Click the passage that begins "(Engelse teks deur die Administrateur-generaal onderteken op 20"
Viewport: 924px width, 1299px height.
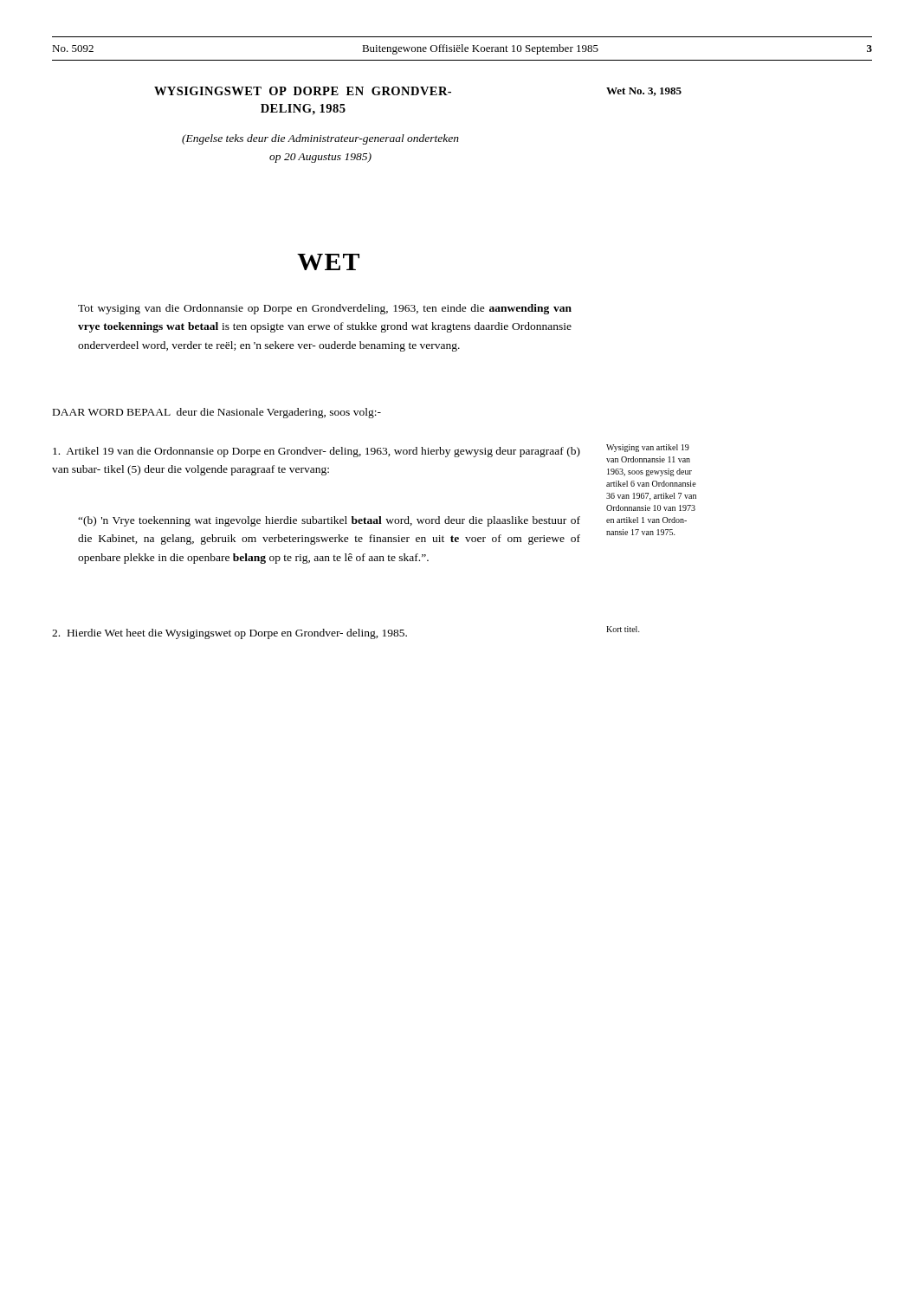(x=320, y=147)
